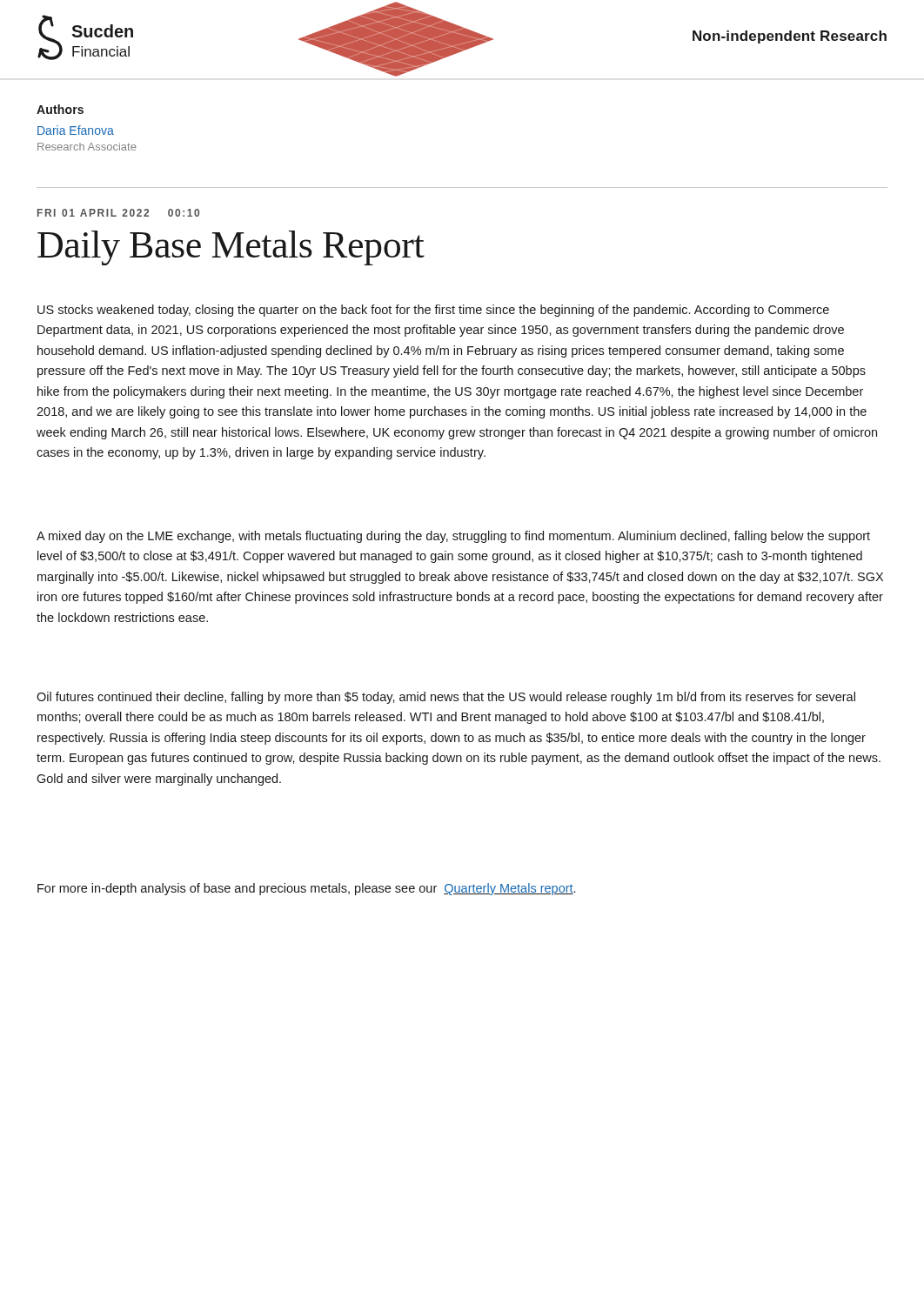Select the text block that says "For more in-depth analysis of"
This screenshot has height=1305, width=924.
(306, 888)
